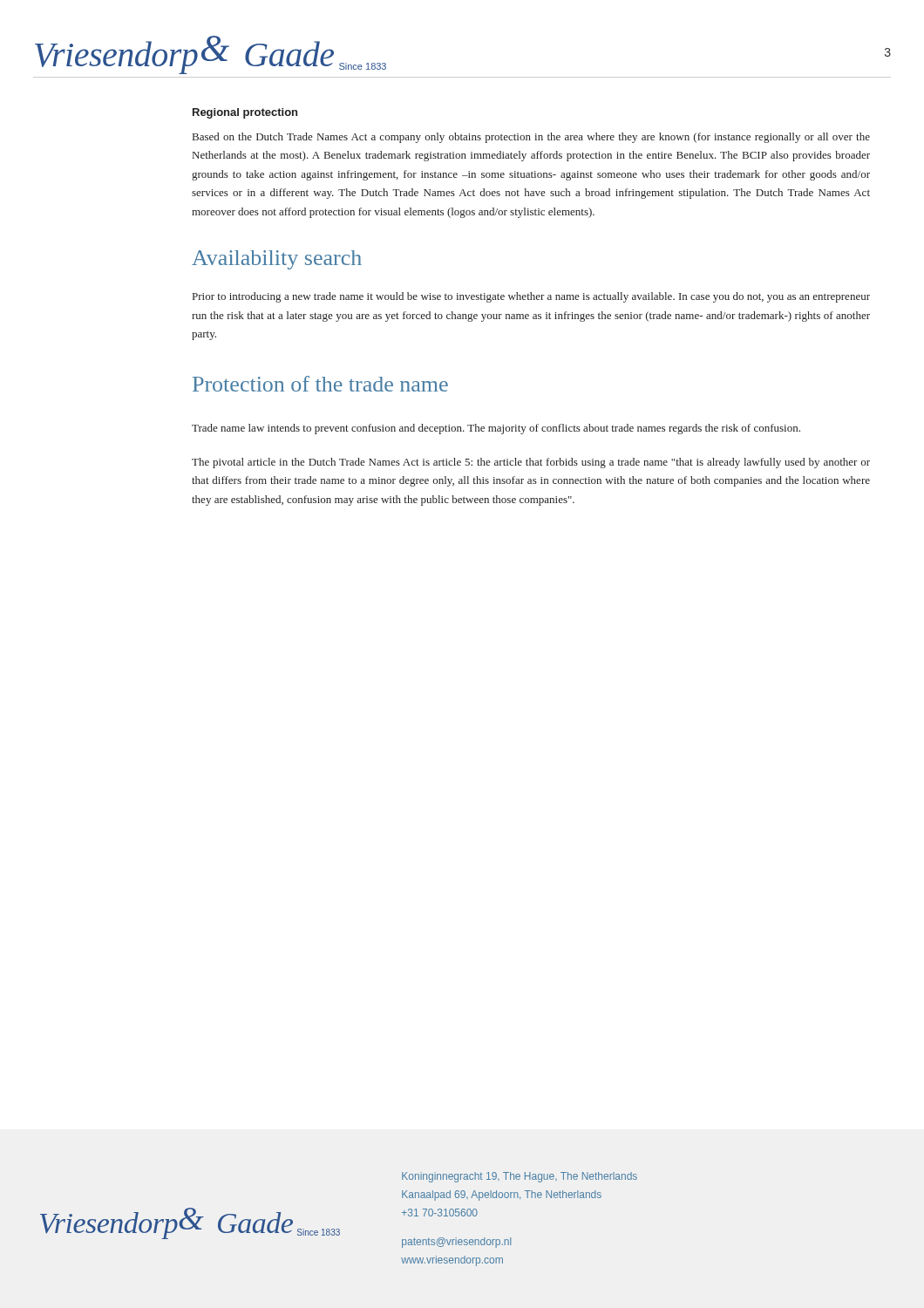Navigate to the element starting "Trade name law intends to prevent"
Viewport: 924px width, 1308px height.
[x=496, y=427]
